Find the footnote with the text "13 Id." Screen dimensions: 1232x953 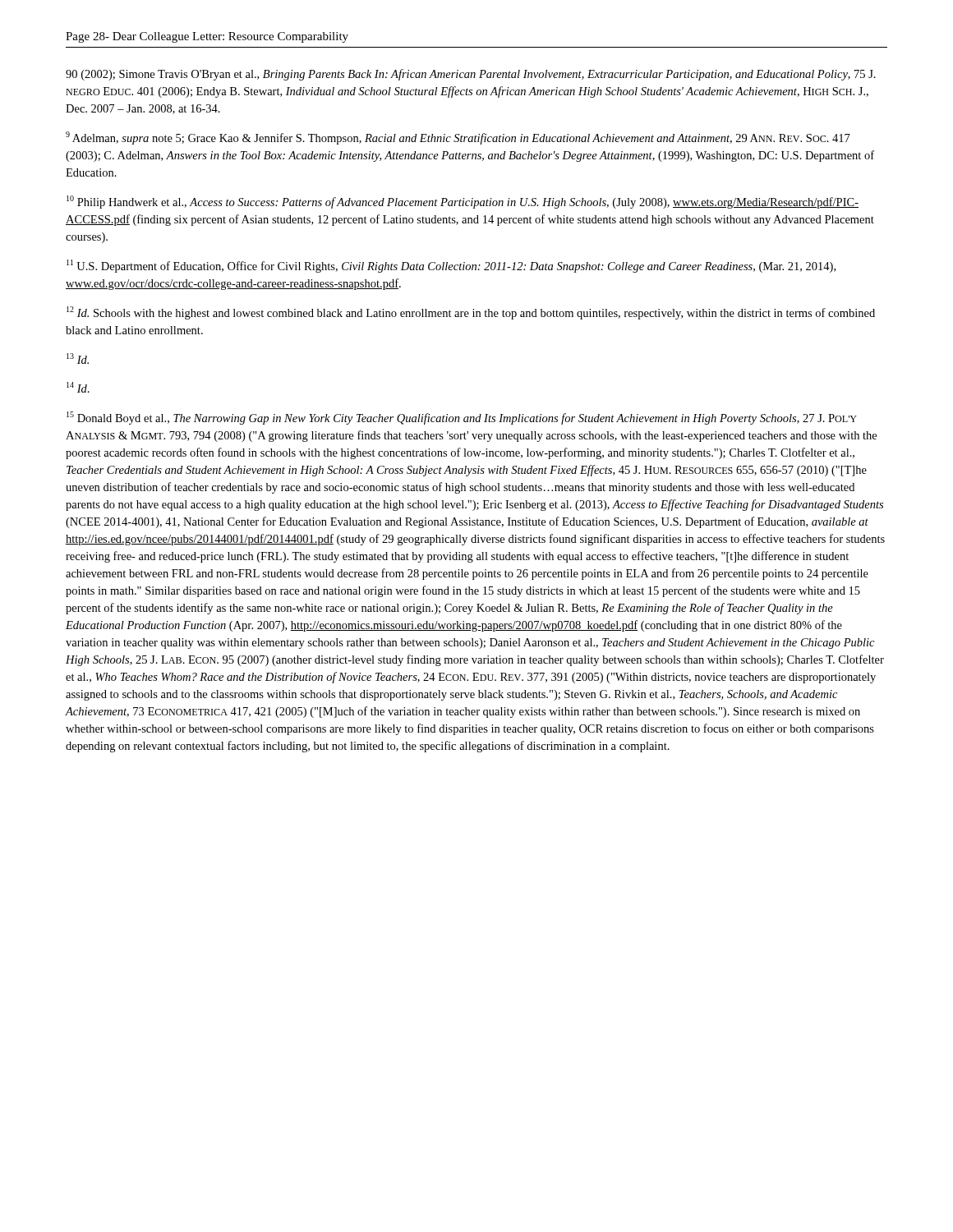click(78, 358)
